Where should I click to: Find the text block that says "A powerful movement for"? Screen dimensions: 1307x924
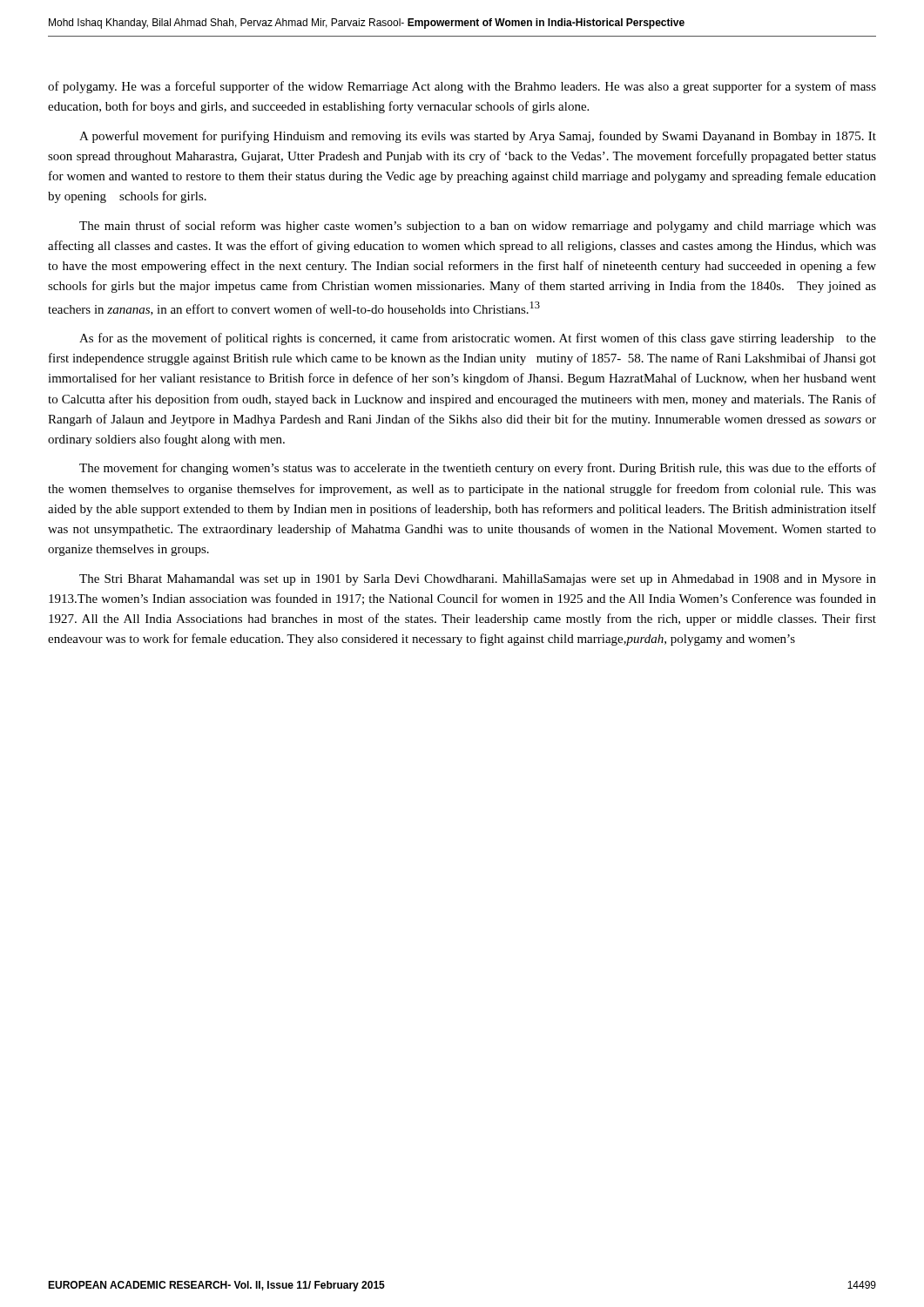(x=462, y=166)
